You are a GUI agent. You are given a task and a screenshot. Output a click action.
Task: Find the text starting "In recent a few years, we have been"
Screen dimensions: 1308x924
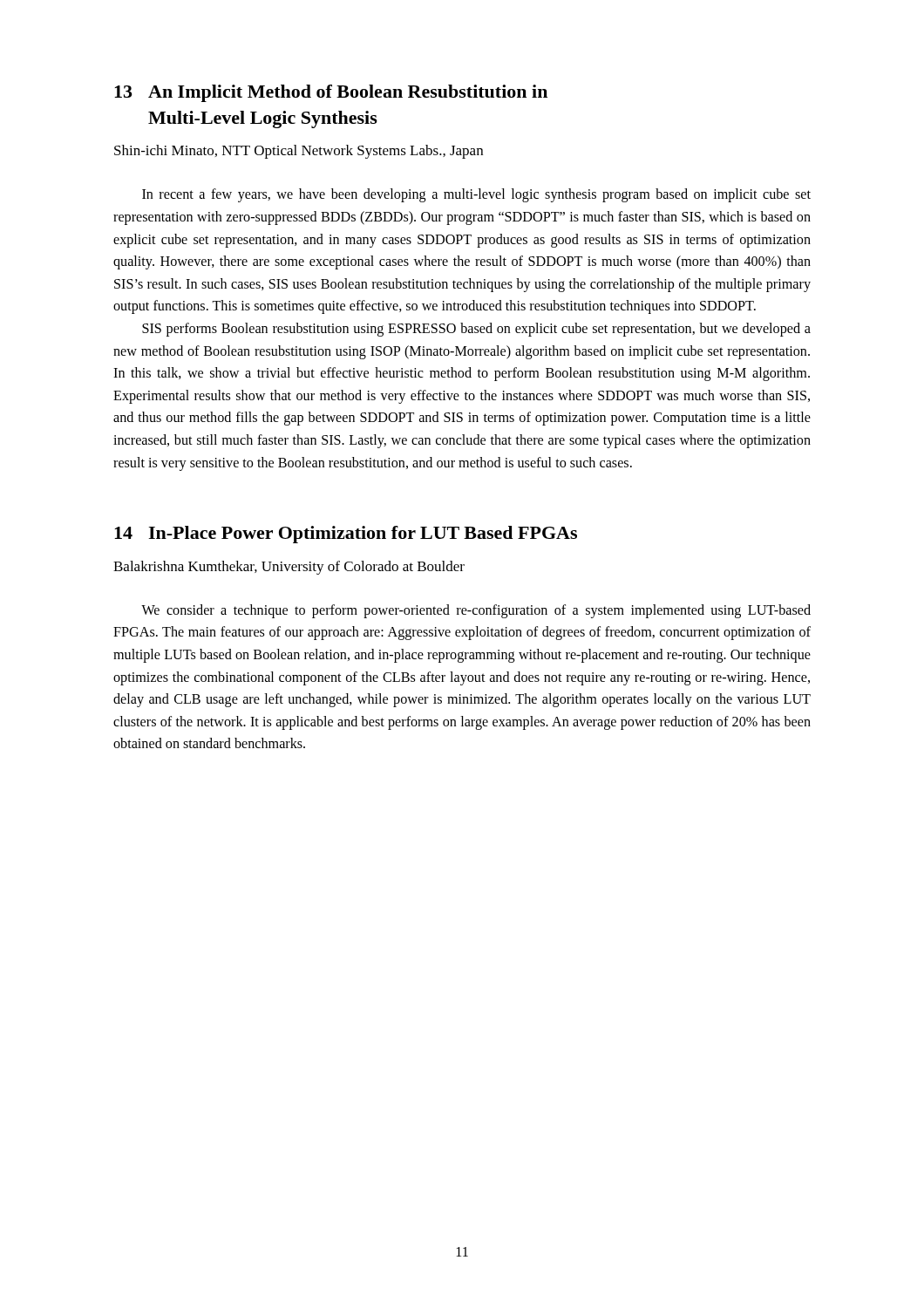pos(462,329)
